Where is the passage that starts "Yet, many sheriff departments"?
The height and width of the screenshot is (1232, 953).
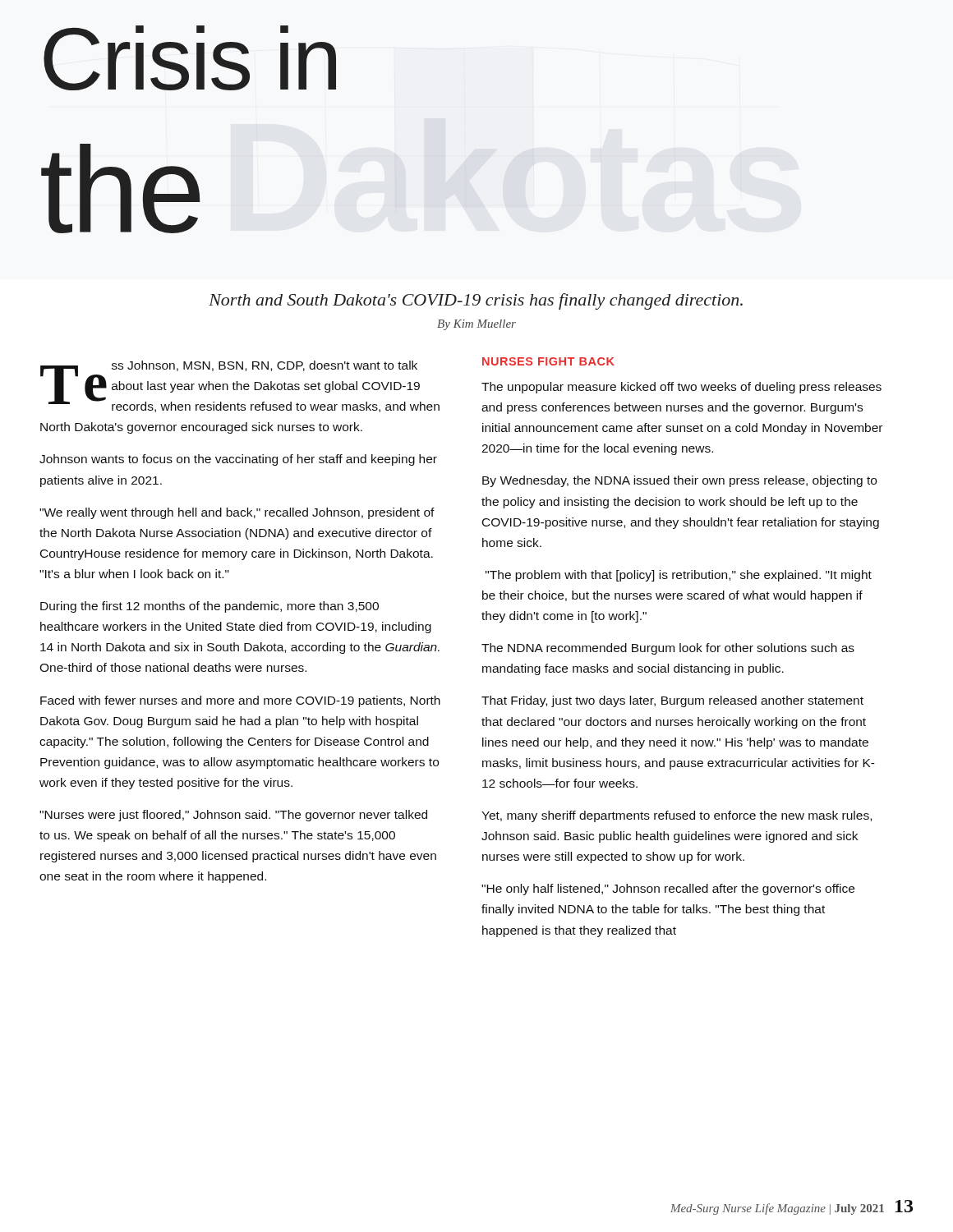click(x=677, y=836)
